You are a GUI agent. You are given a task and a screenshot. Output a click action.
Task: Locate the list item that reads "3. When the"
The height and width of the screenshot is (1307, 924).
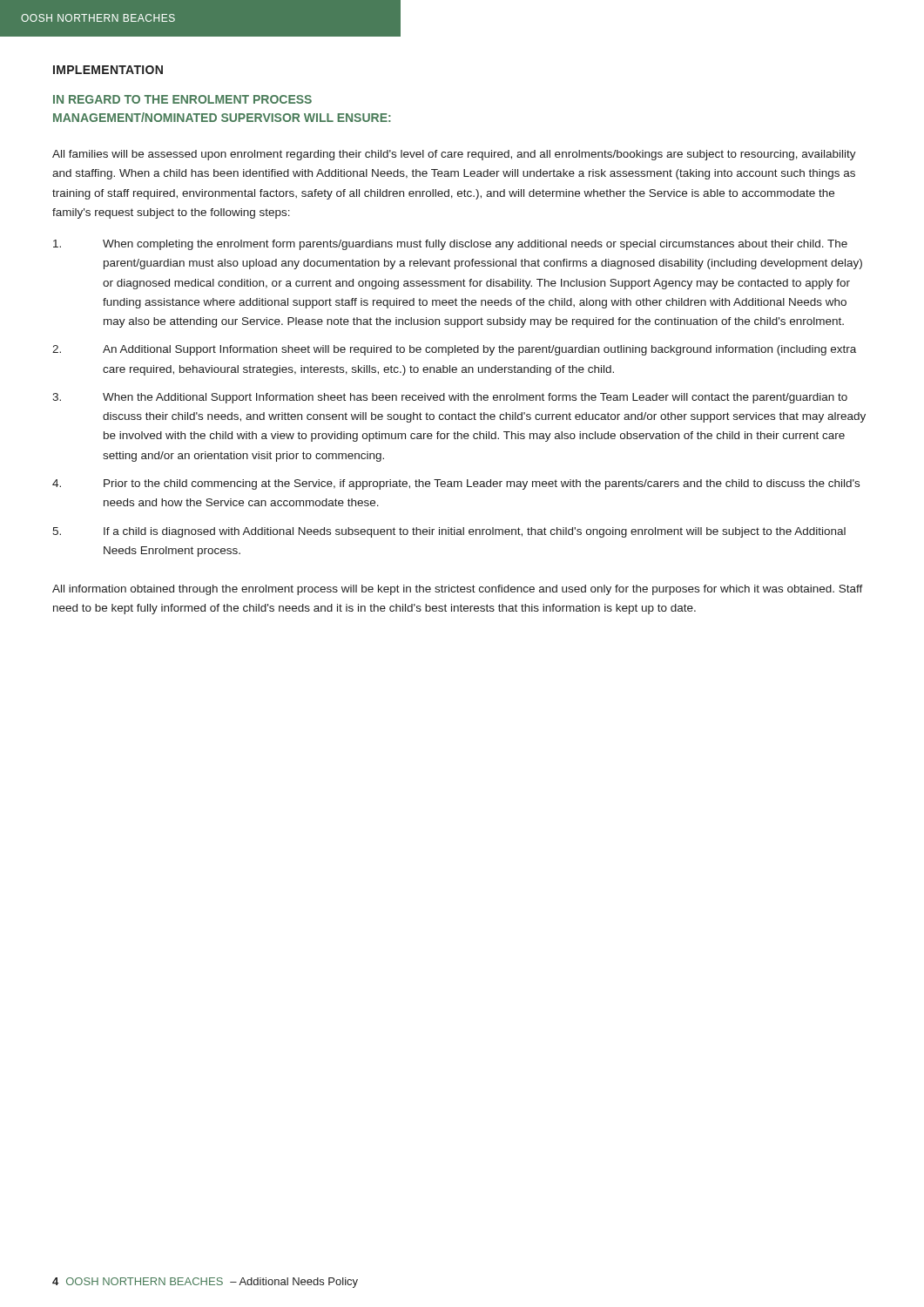[x=462, y=426]
